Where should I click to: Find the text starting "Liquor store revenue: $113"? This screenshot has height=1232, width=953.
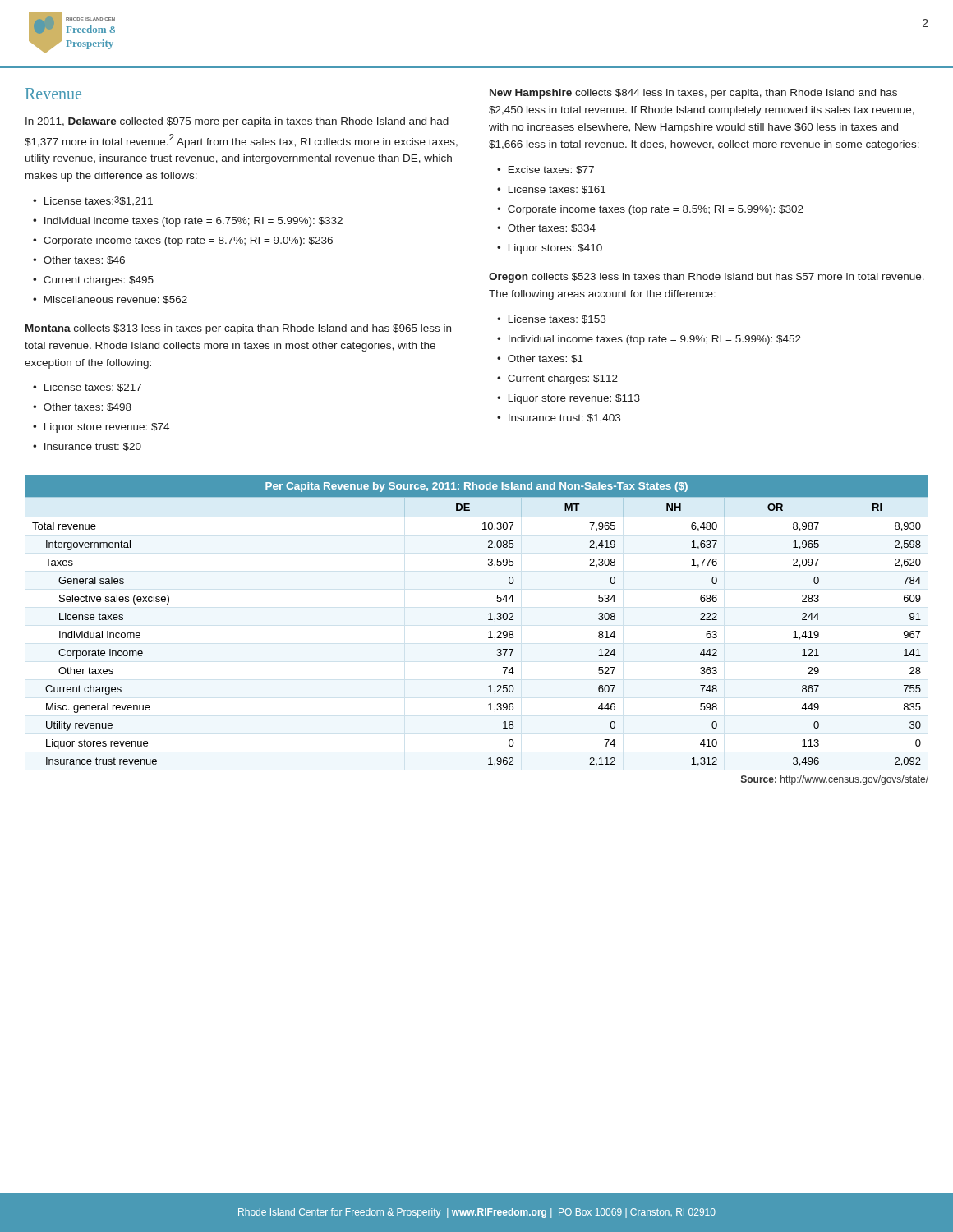569,399
